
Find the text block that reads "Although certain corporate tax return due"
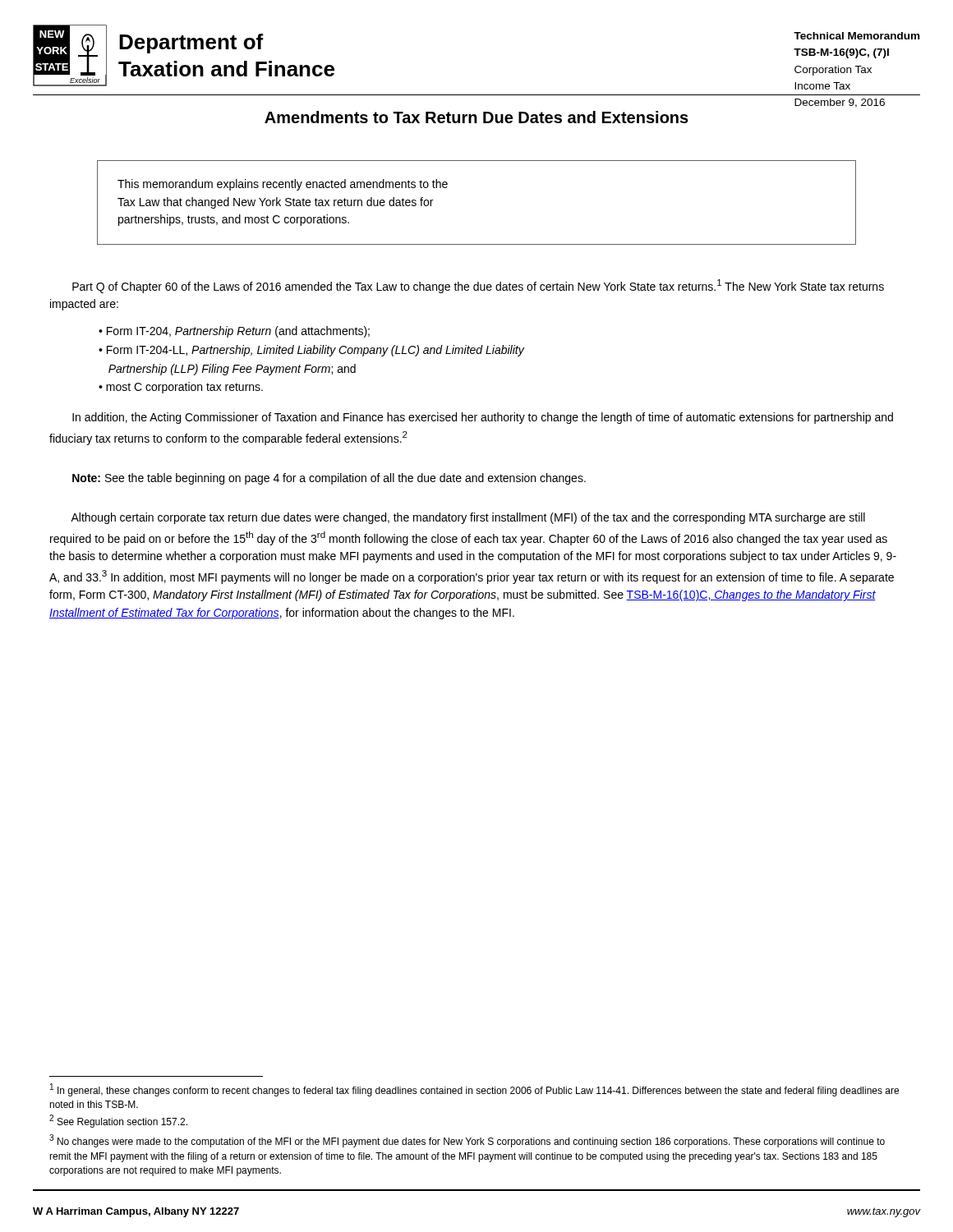pos(473,565)
